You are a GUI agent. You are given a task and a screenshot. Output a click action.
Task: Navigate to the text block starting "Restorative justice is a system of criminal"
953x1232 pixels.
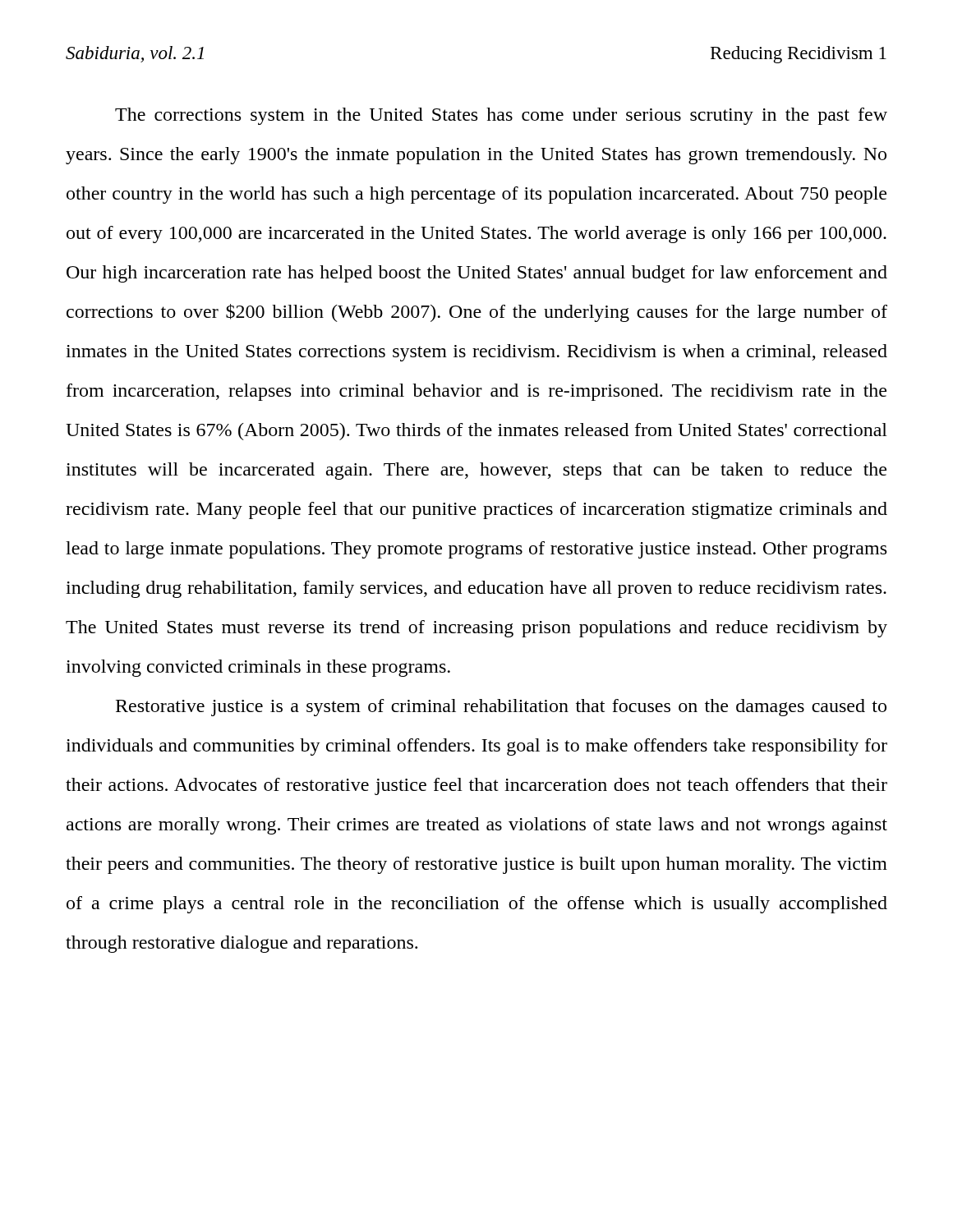(x=476, y=824)
